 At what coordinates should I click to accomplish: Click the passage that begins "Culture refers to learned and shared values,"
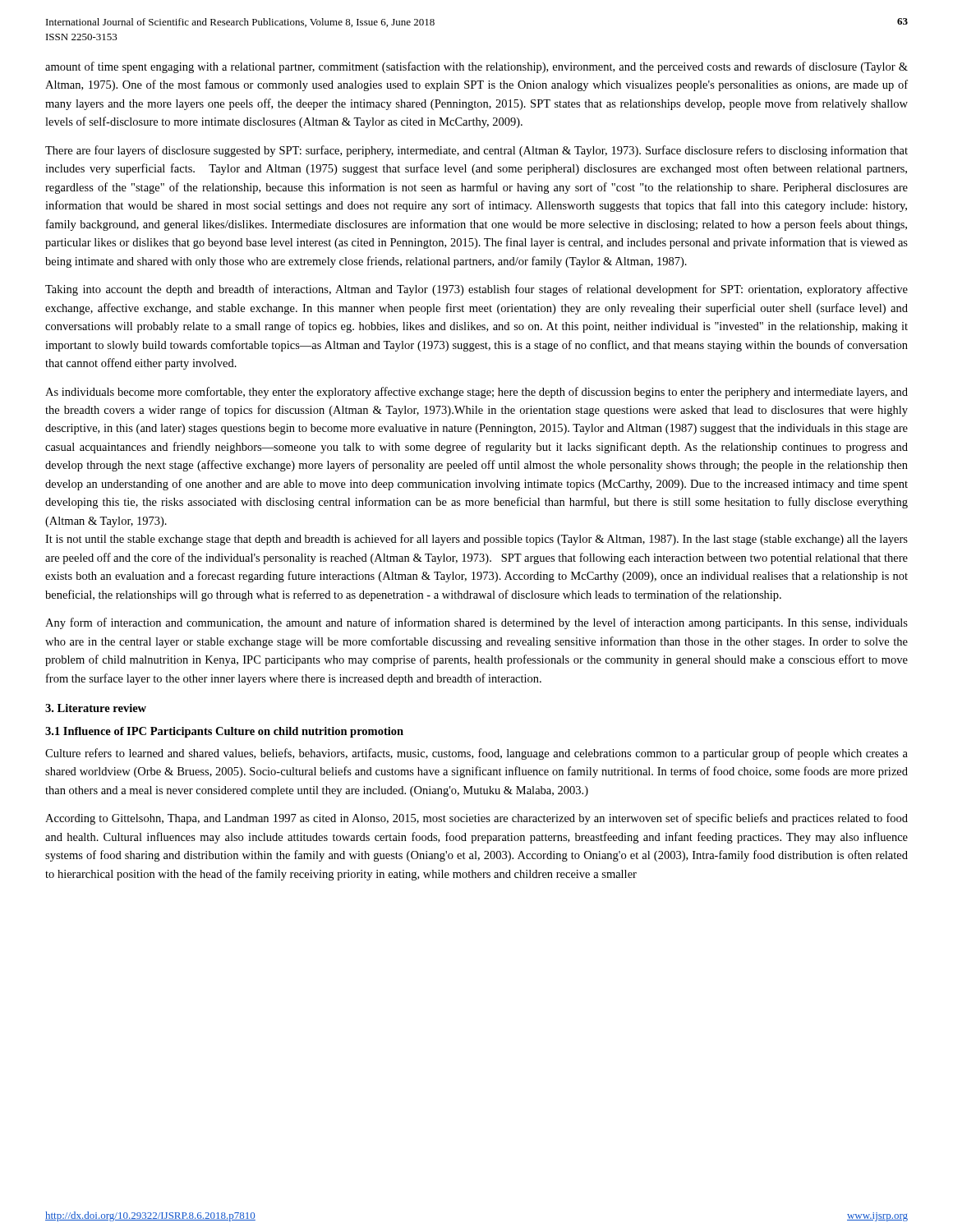tap(476, 772)
